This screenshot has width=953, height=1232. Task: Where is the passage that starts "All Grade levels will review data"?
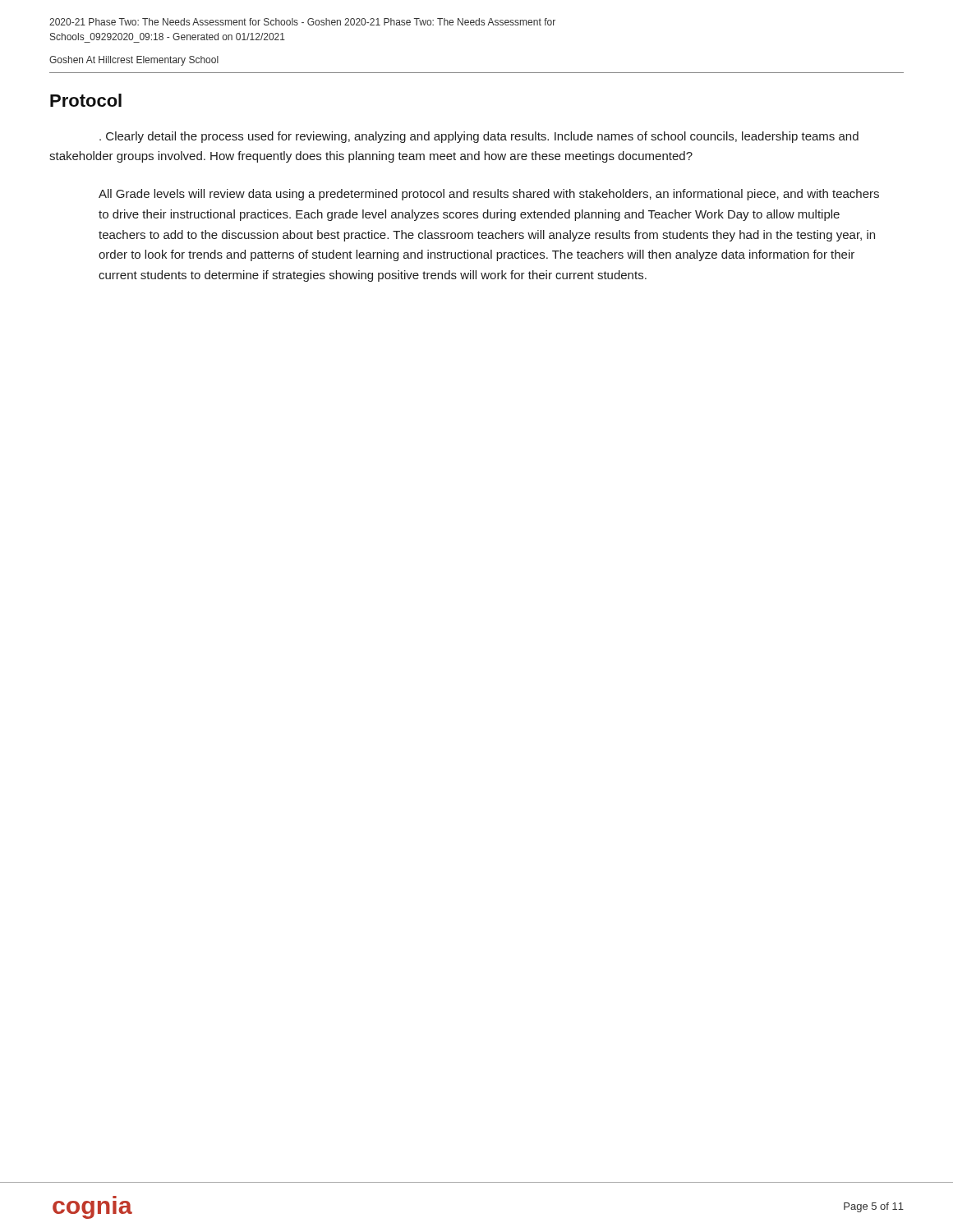489,234
